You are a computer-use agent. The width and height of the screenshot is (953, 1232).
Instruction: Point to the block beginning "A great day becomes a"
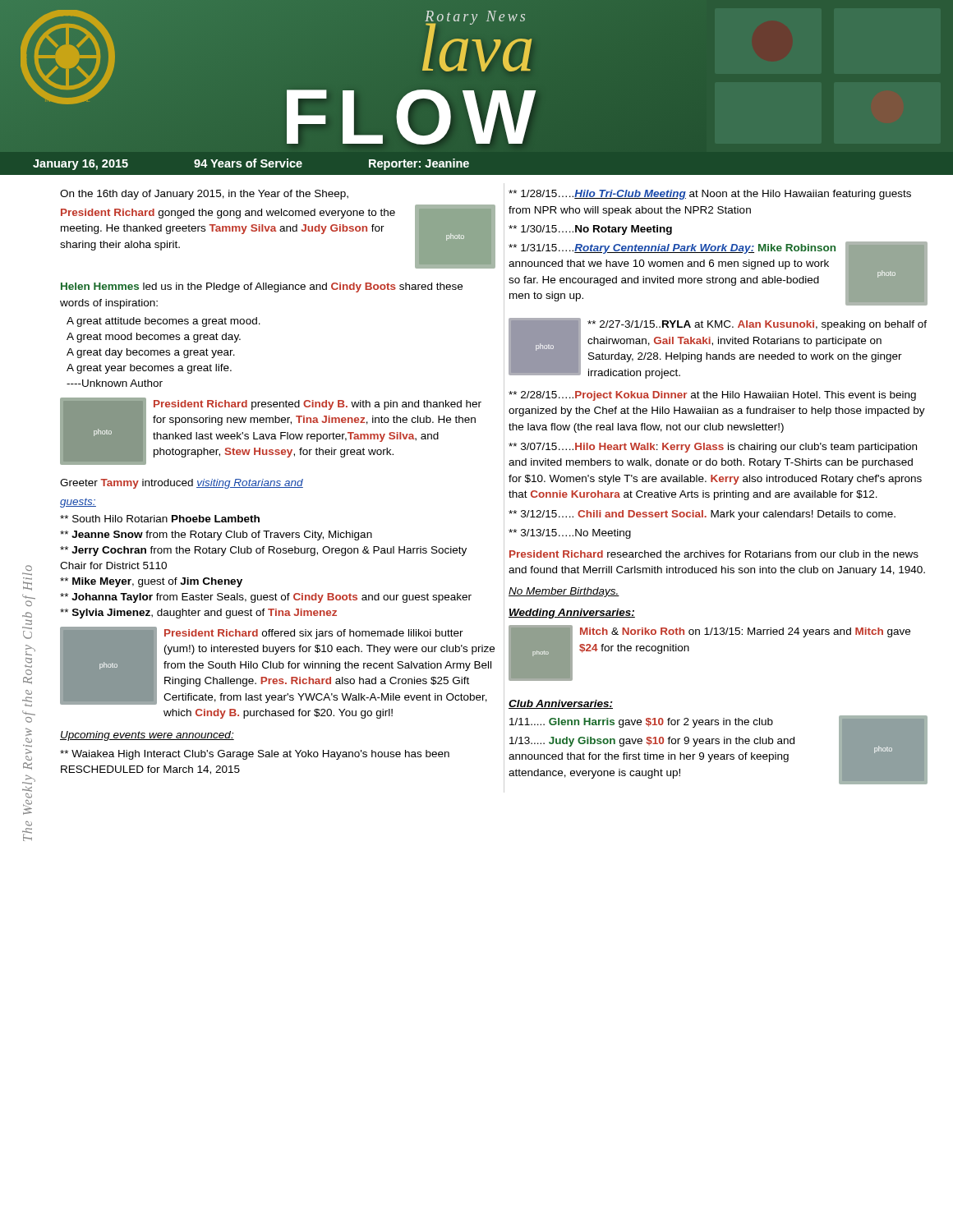point(151,352)
